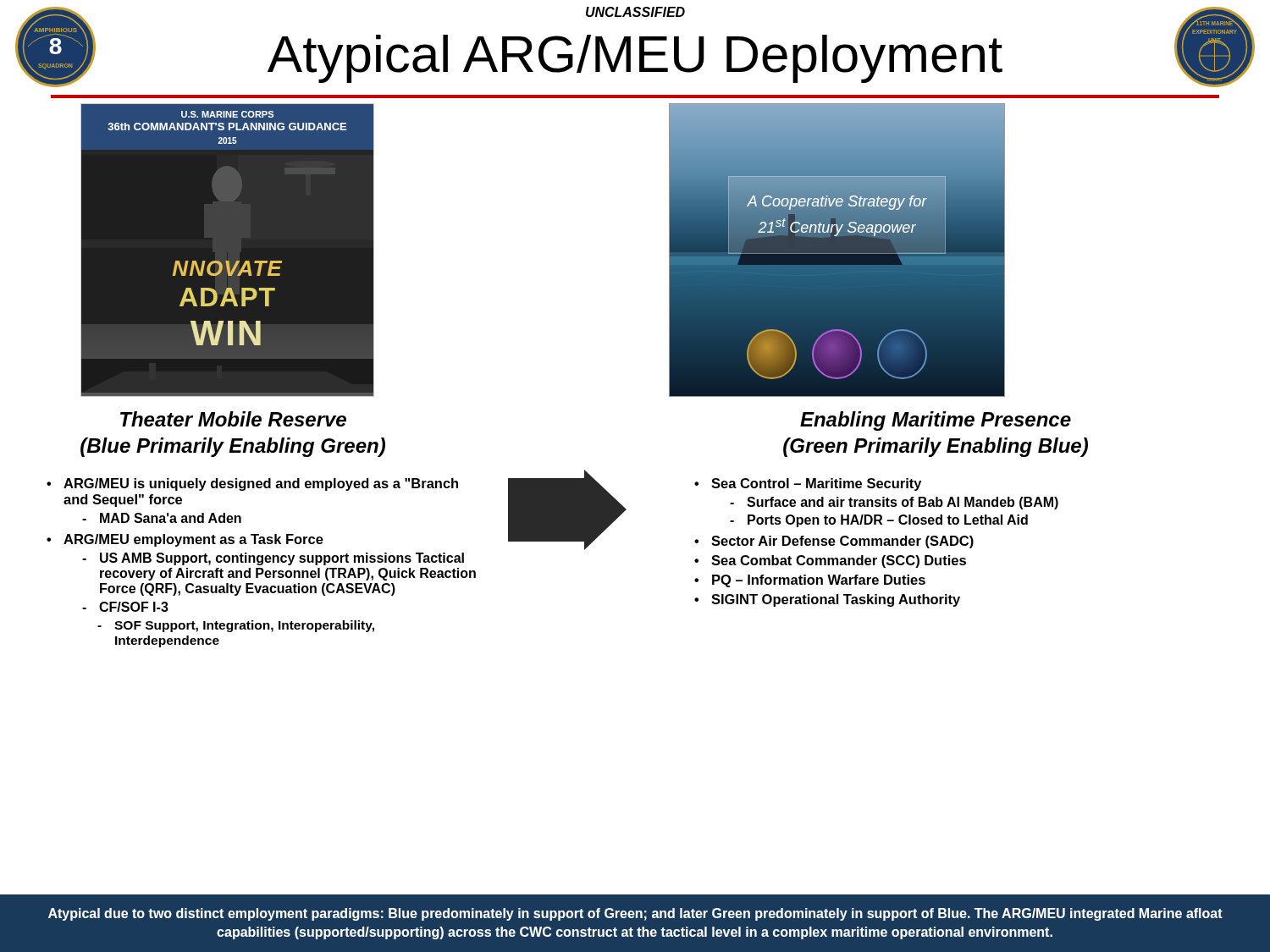Locate the text "- CF/SOF I-3"

pos(125,608)
